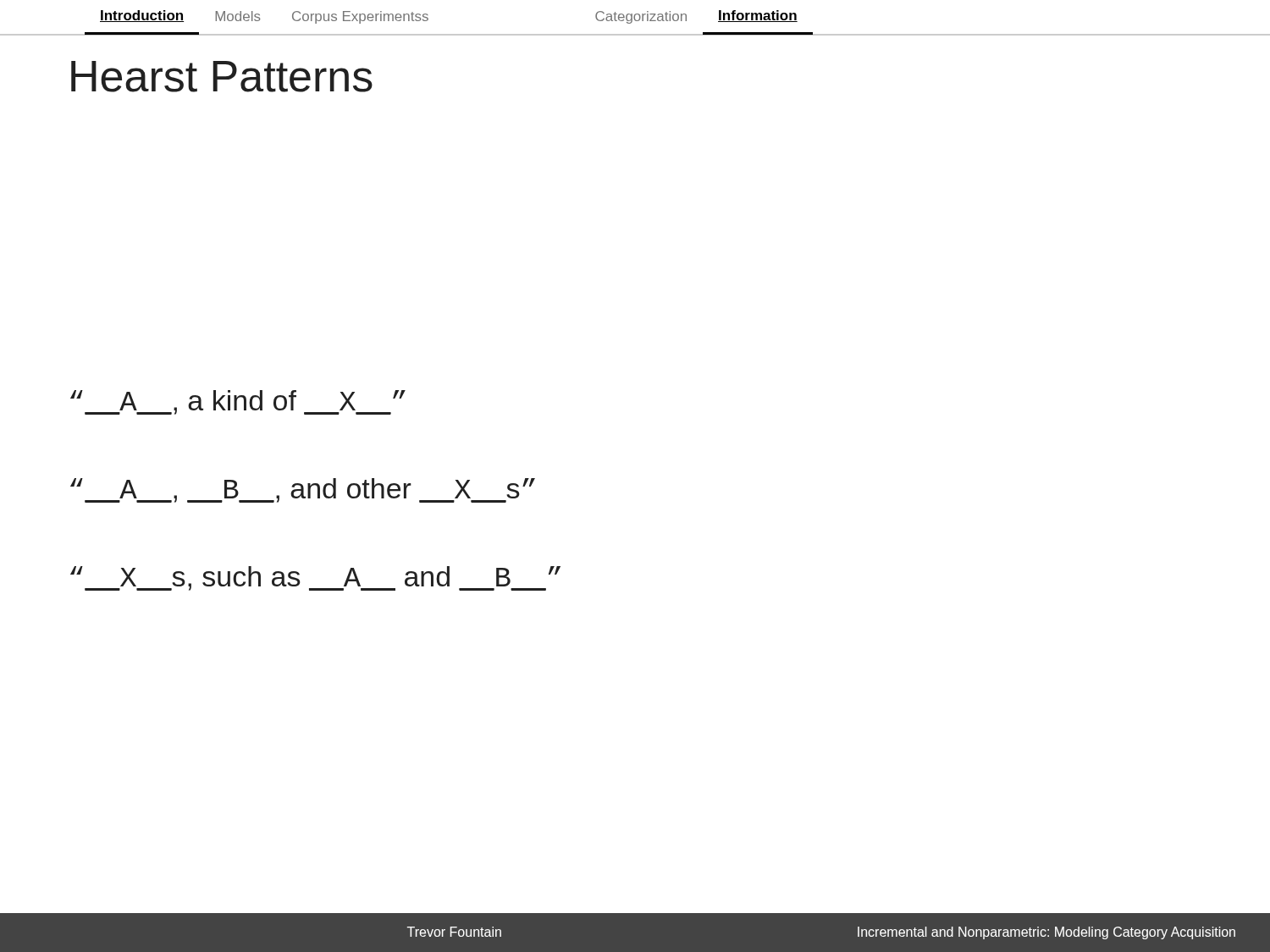Locate the list item with the text "“__A__, __B__, and other __X__s”"
This screenshot has height=952, width=1270.
click(303, 490)
